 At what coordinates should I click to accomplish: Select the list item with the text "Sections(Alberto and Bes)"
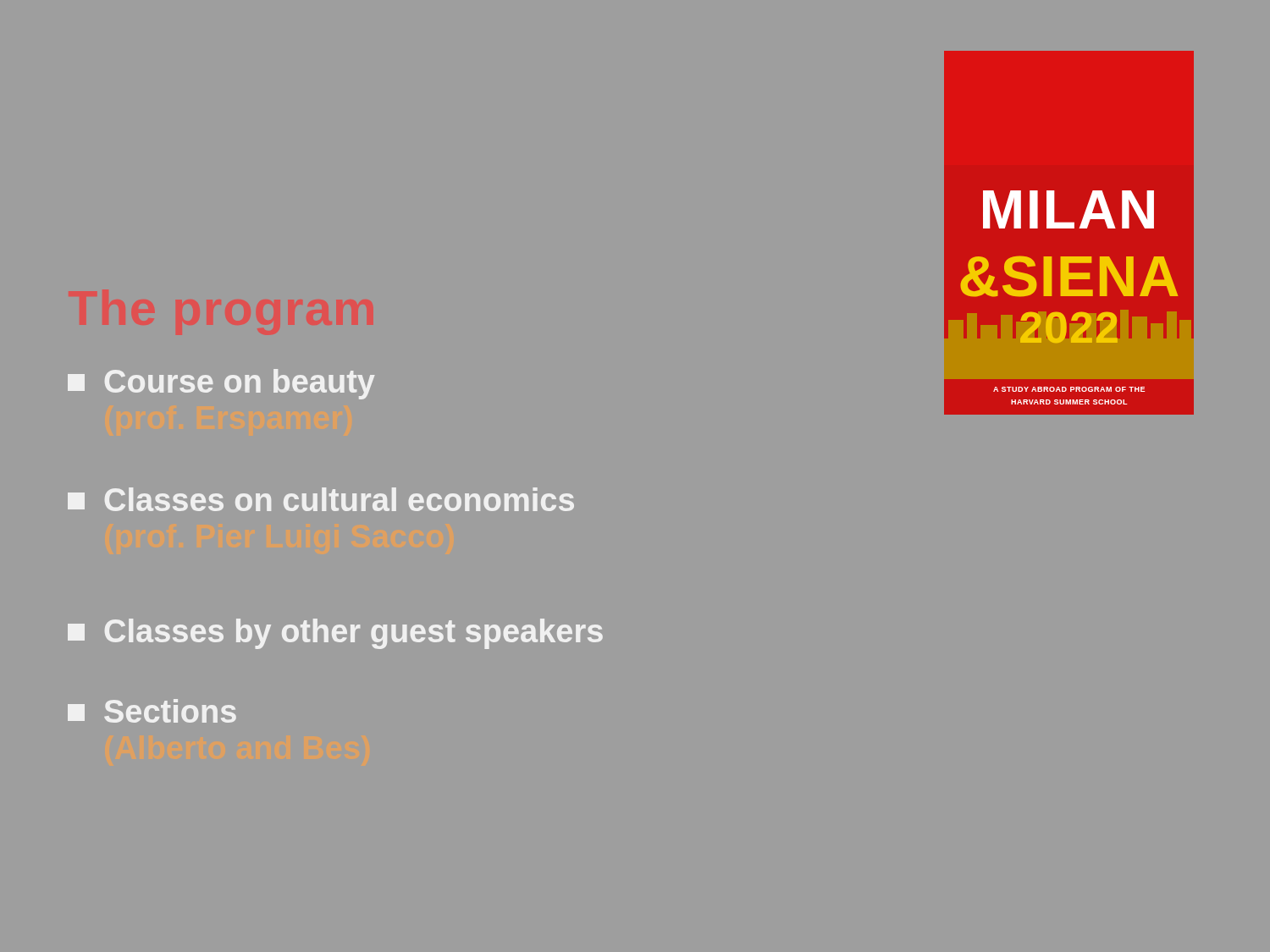click(x=220, y=730)
